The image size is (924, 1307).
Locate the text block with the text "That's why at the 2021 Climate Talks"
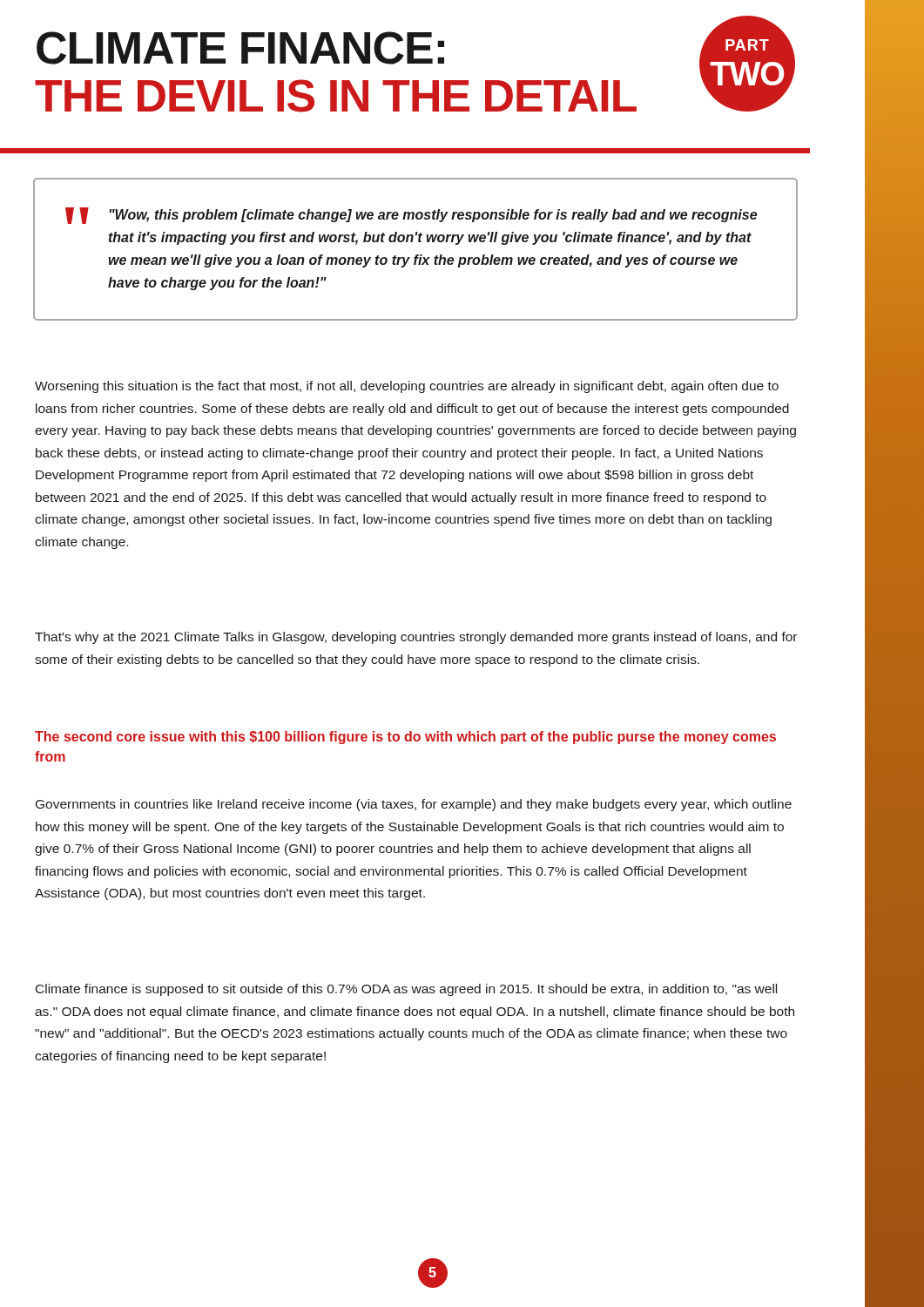coord(416,648)
